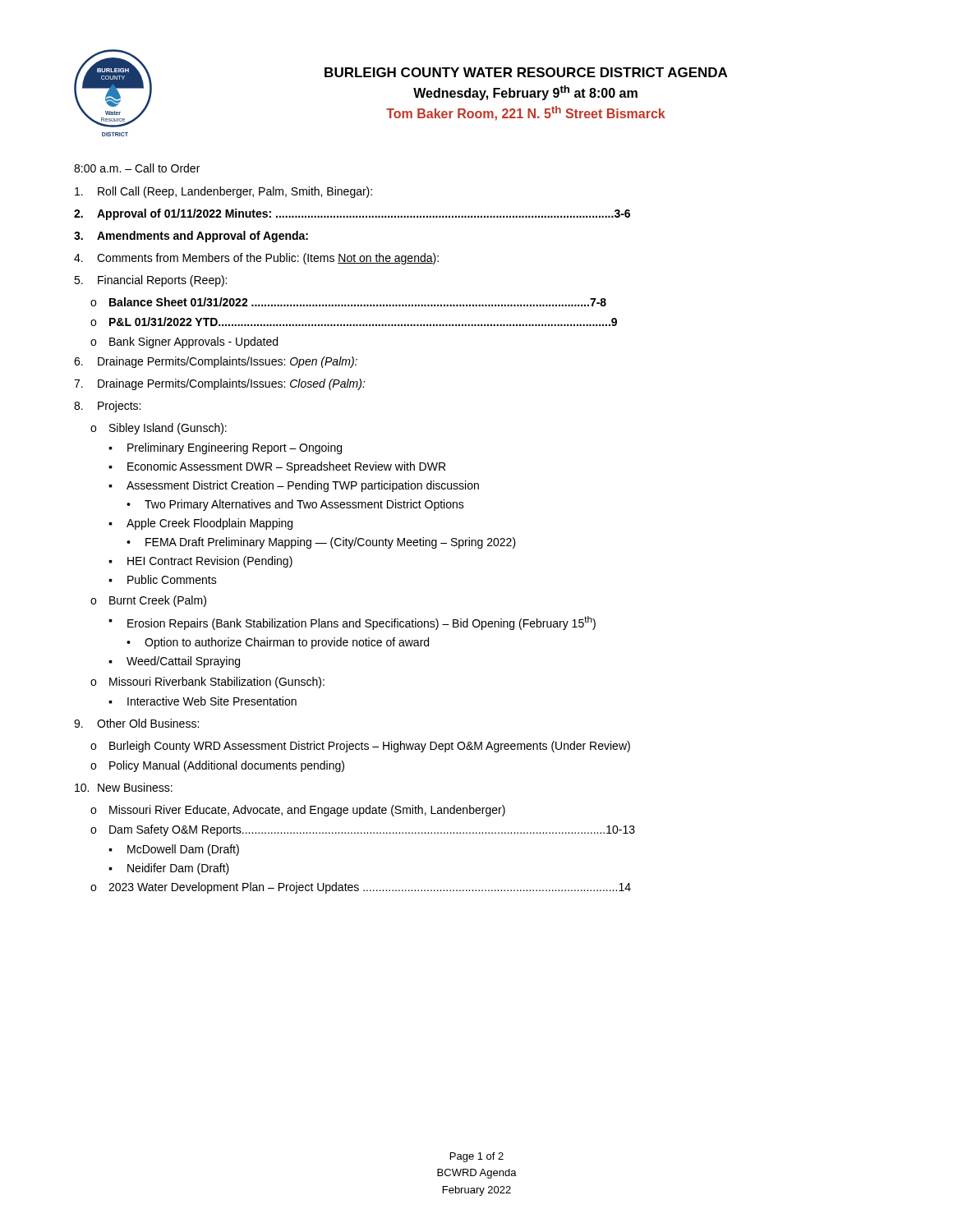953x1232 pixels.
Task: Locate the block of text that opens with "8:00 a.m. – Call to"
Action: (x=137, y=168)
